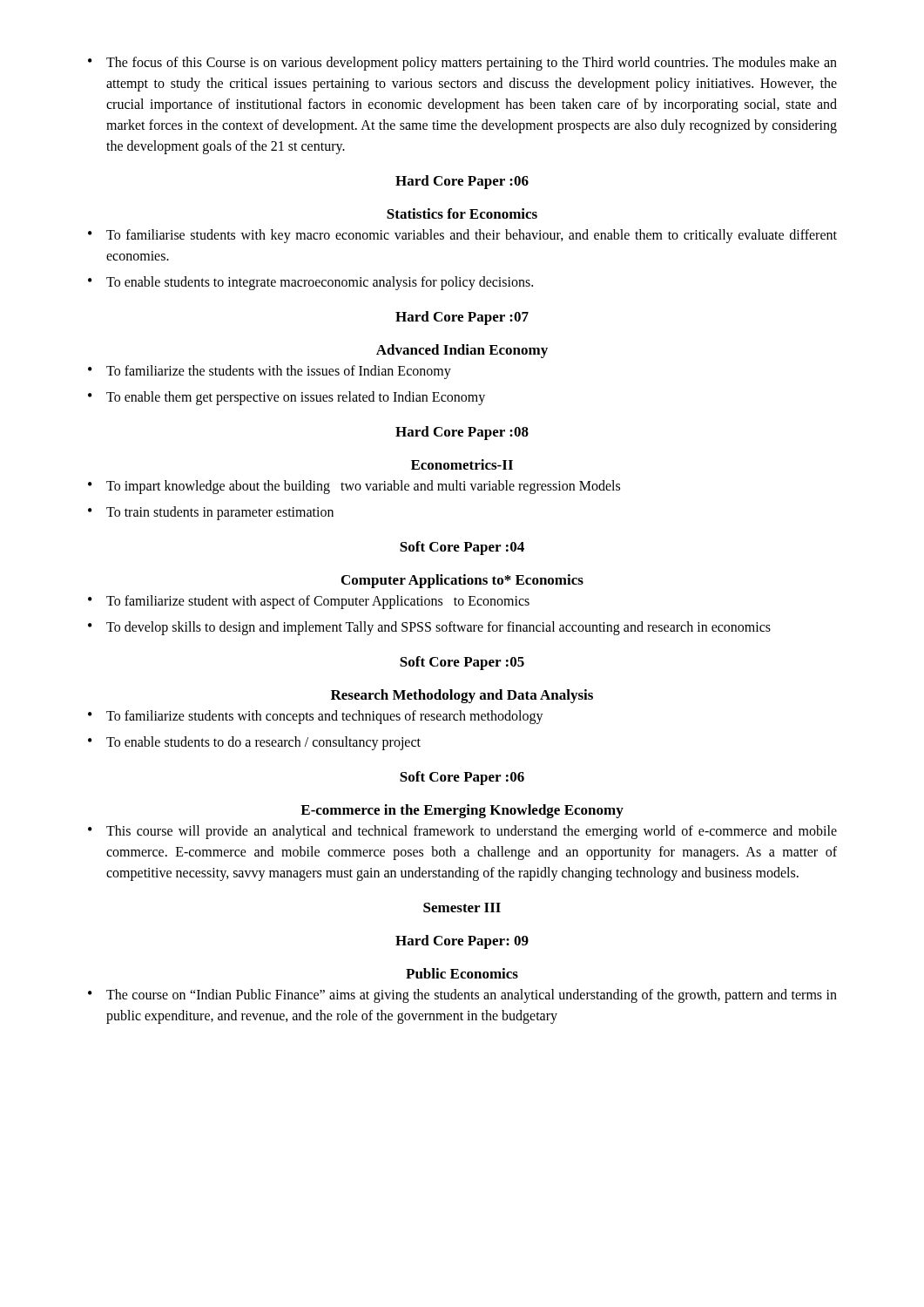Click on the section header that says "E-commerce in the Emerging"
924x1307 pixels.
click(462, 810)
